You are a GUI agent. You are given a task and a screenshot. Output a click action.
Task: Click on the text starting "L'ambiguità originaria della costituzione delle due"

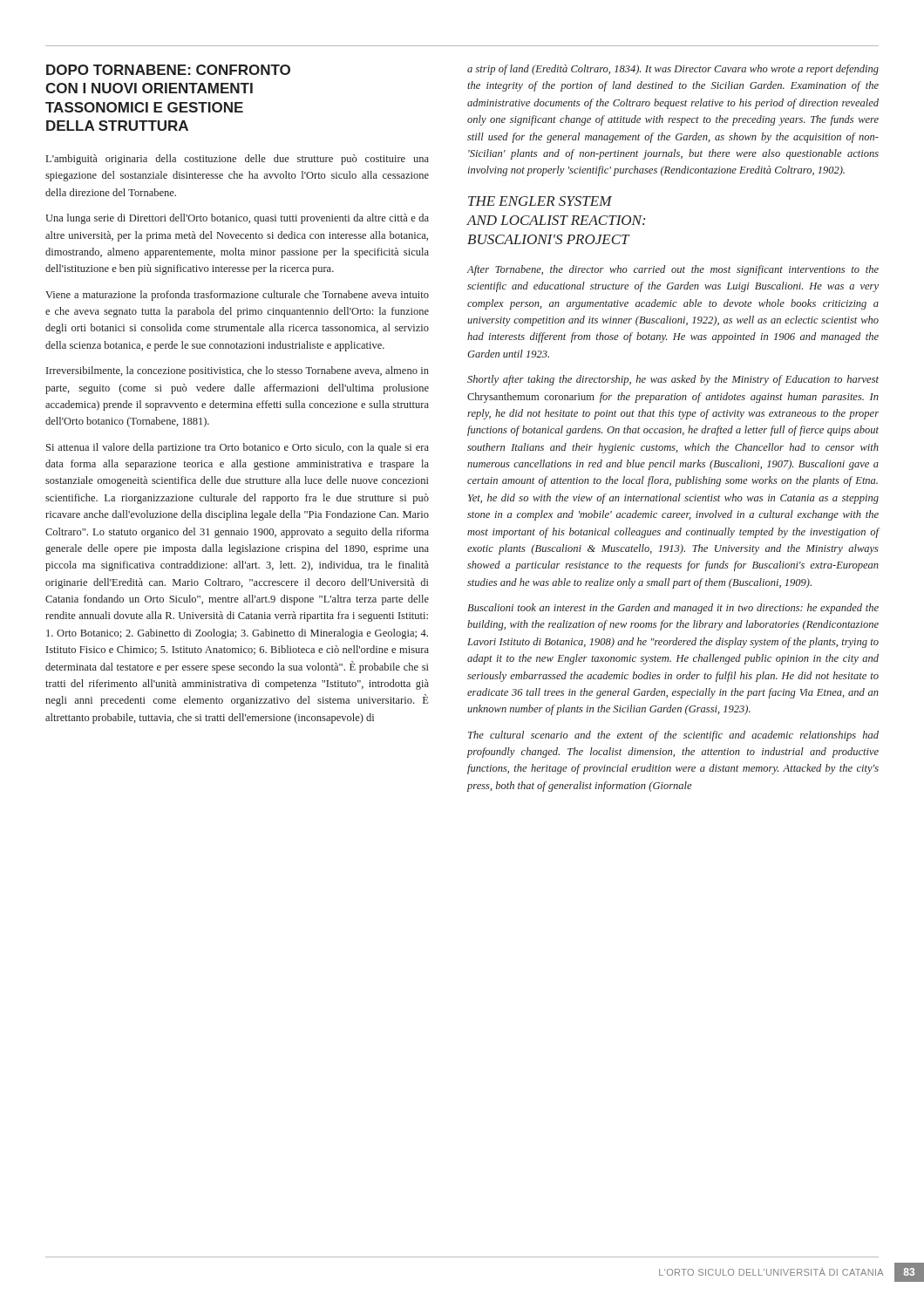coord(237,176)
